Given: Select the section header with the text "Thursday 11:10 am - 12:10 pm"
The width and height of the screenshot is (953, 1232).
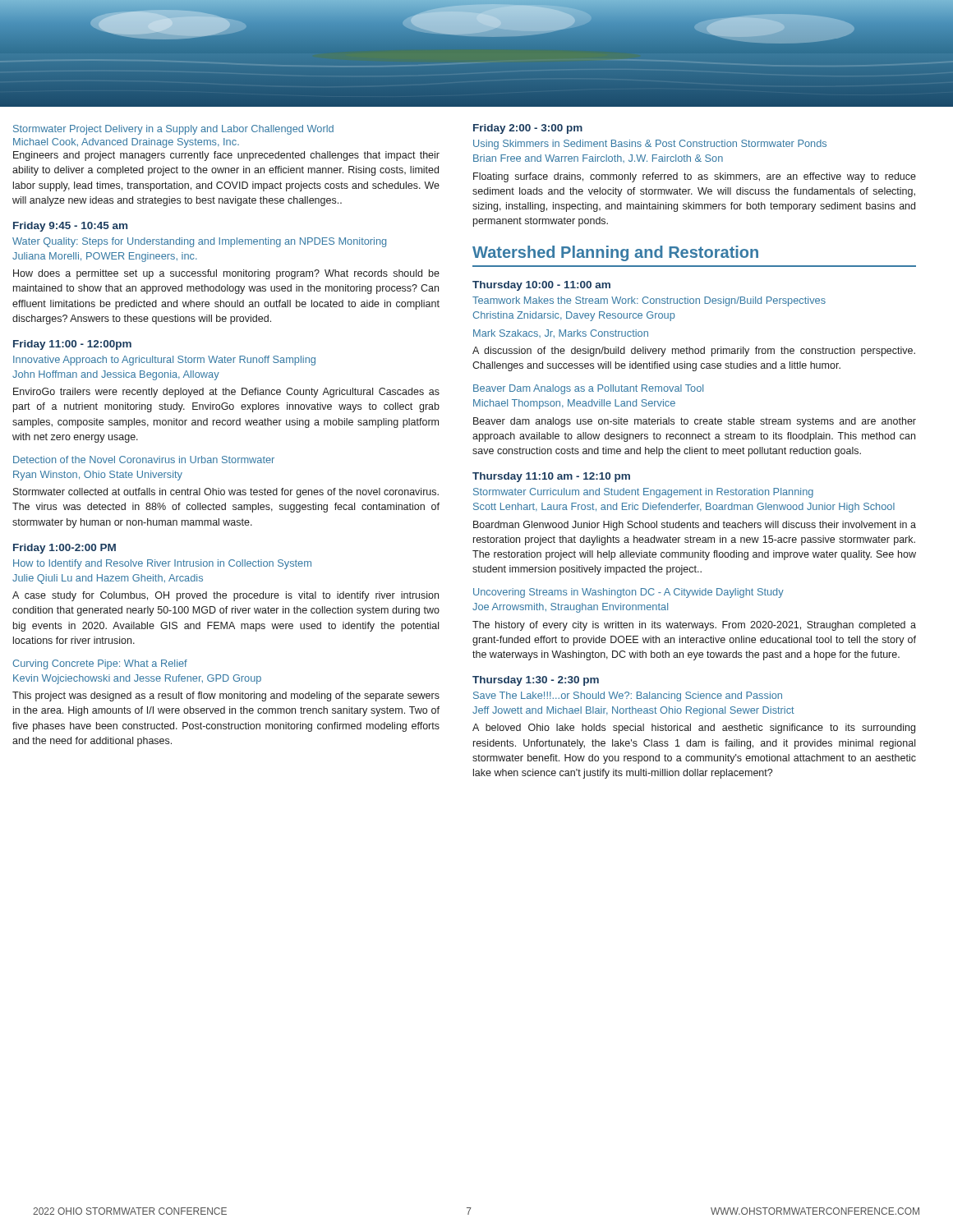Looking at the screenshot, I should 552,476.
